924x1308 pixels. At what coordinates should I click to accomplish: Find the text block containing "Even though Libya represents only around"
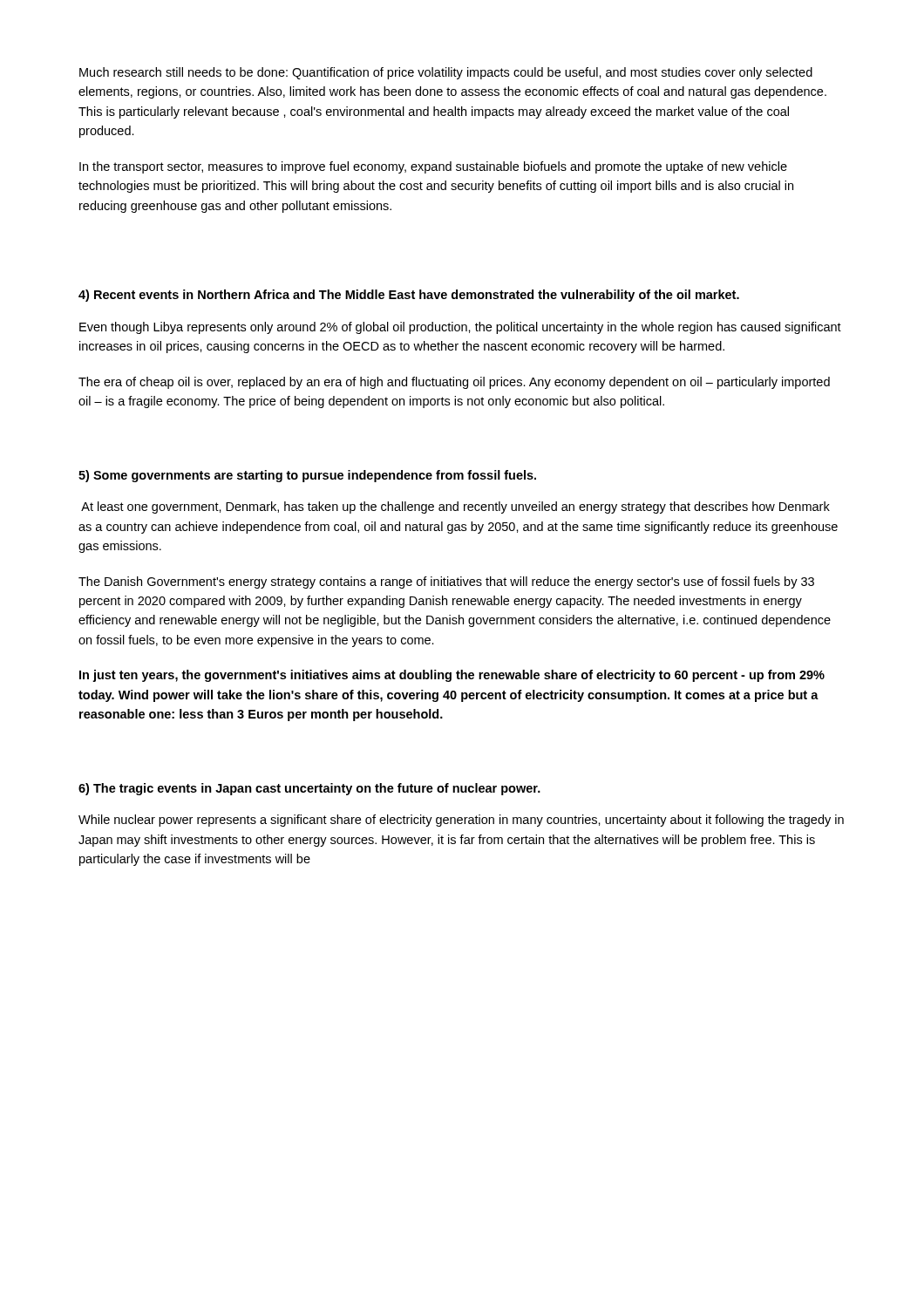[460, 337]
